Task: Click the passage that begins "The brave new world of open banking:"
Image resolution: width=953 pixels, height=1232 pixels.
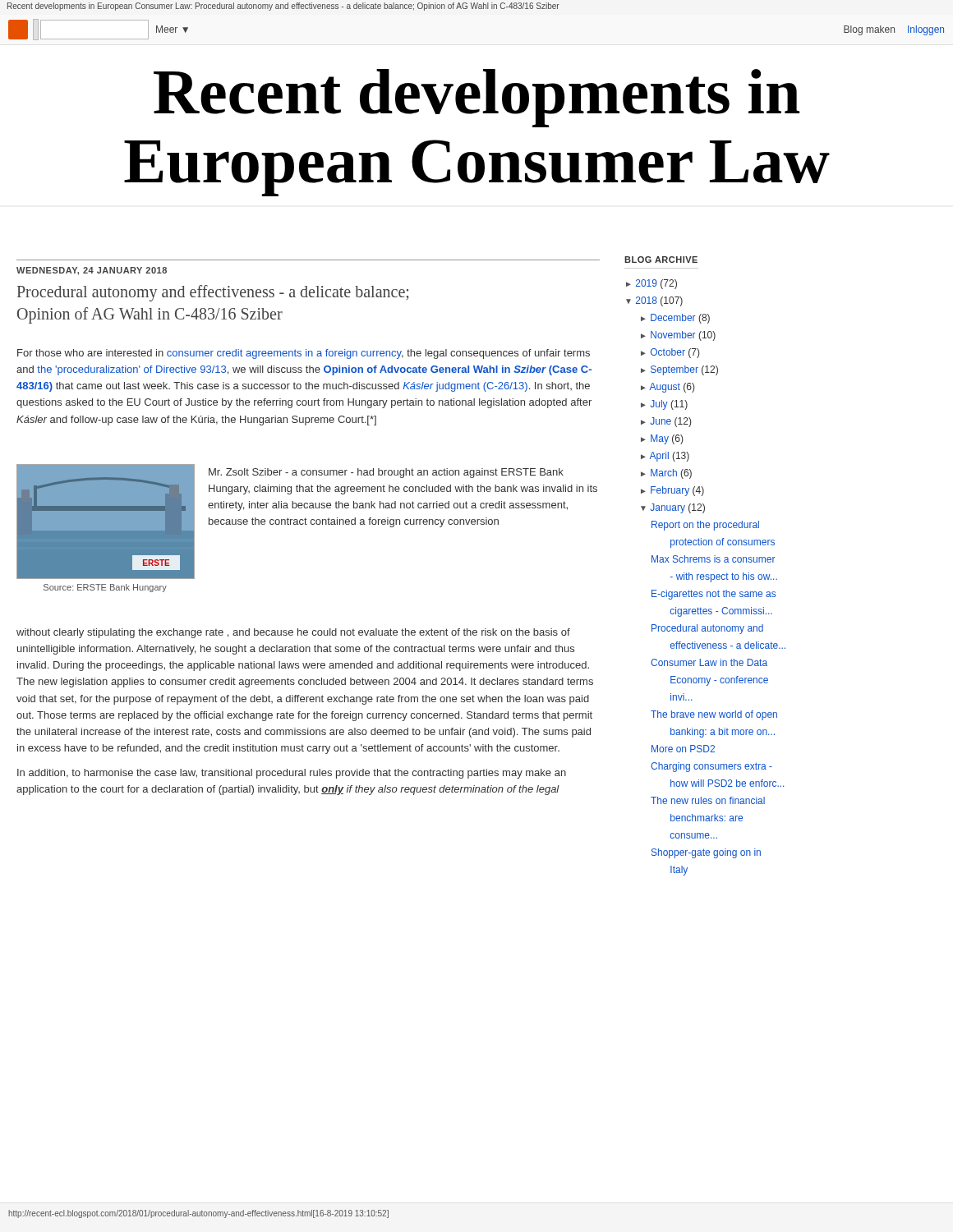Action: (714, 723)
